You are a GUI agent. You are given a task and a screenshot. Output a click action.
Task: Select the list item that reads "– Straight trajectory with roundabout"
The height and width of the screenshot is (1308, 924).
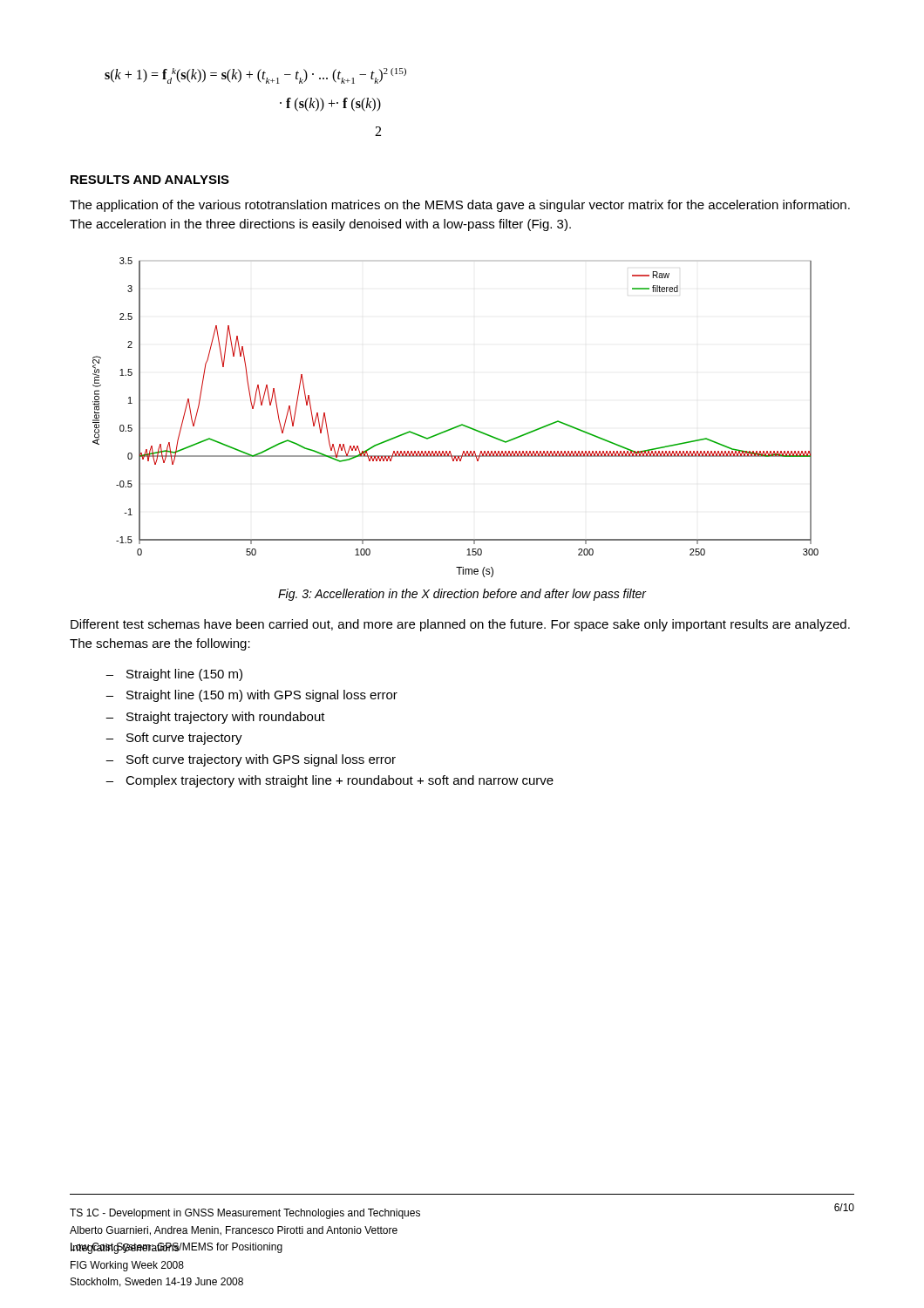click(215, 718)
